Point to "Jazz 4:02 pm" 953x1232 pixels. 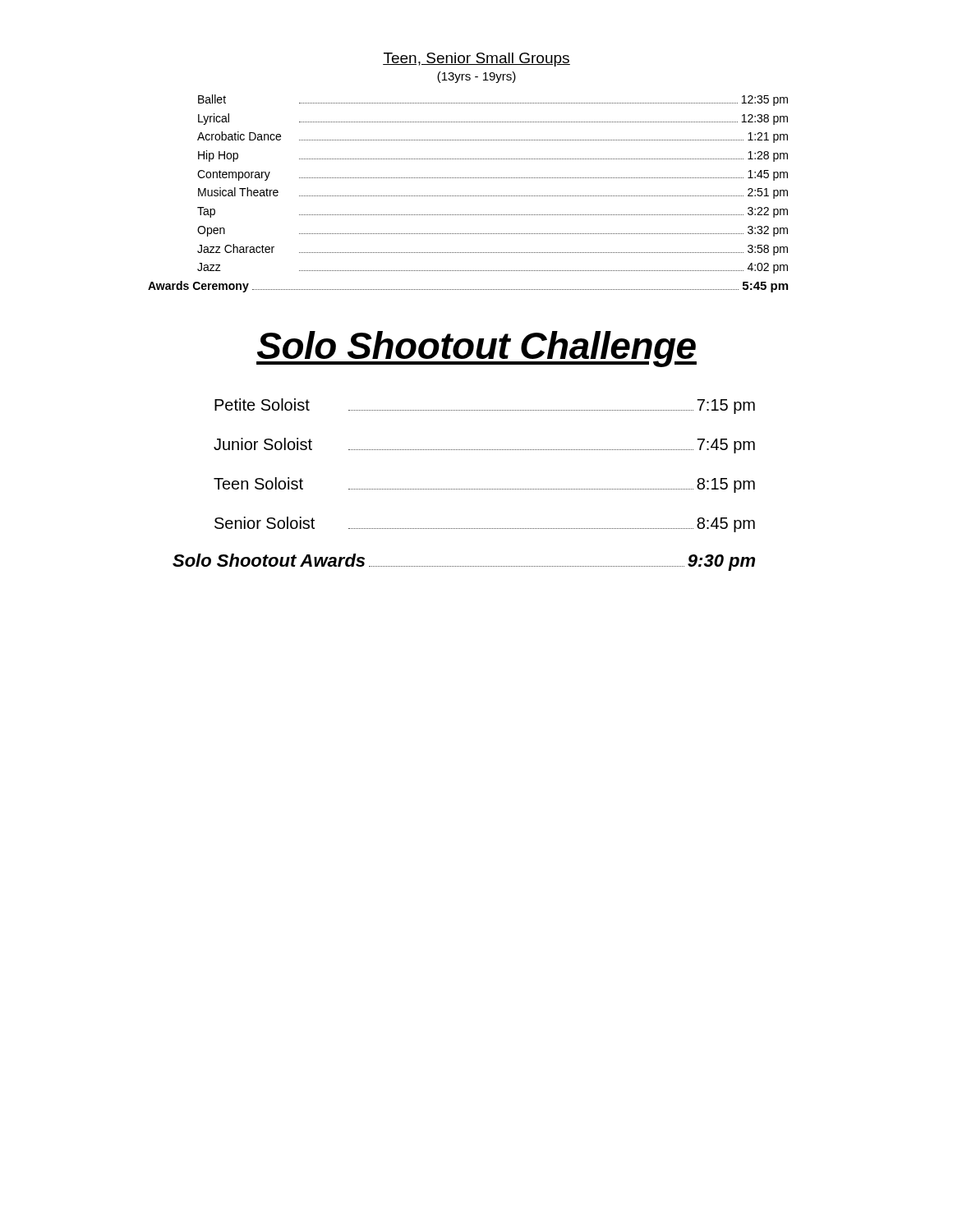pyautogui.click(x=493, y=268)
